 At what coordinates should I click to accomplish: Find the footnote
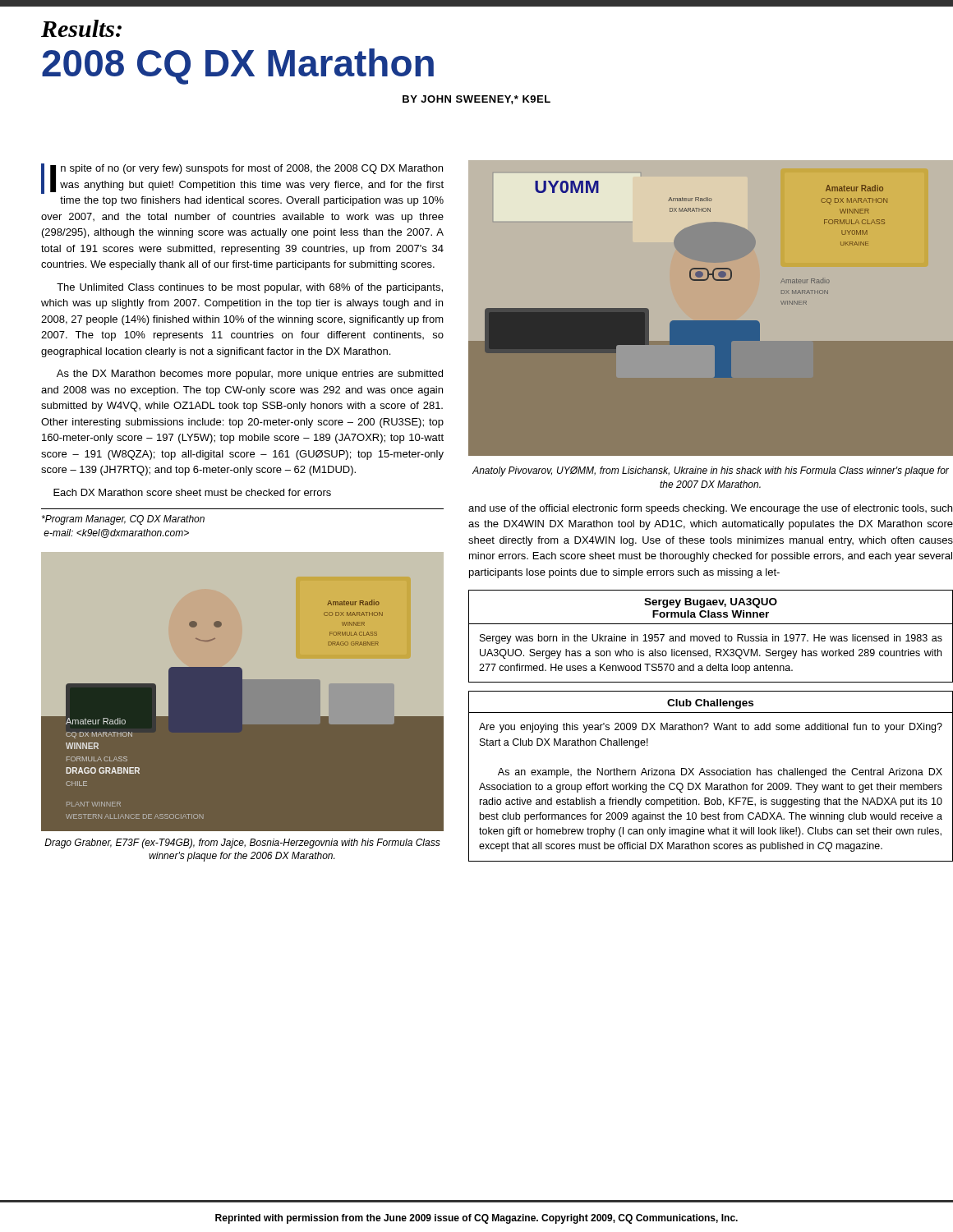tap(123, 526)
